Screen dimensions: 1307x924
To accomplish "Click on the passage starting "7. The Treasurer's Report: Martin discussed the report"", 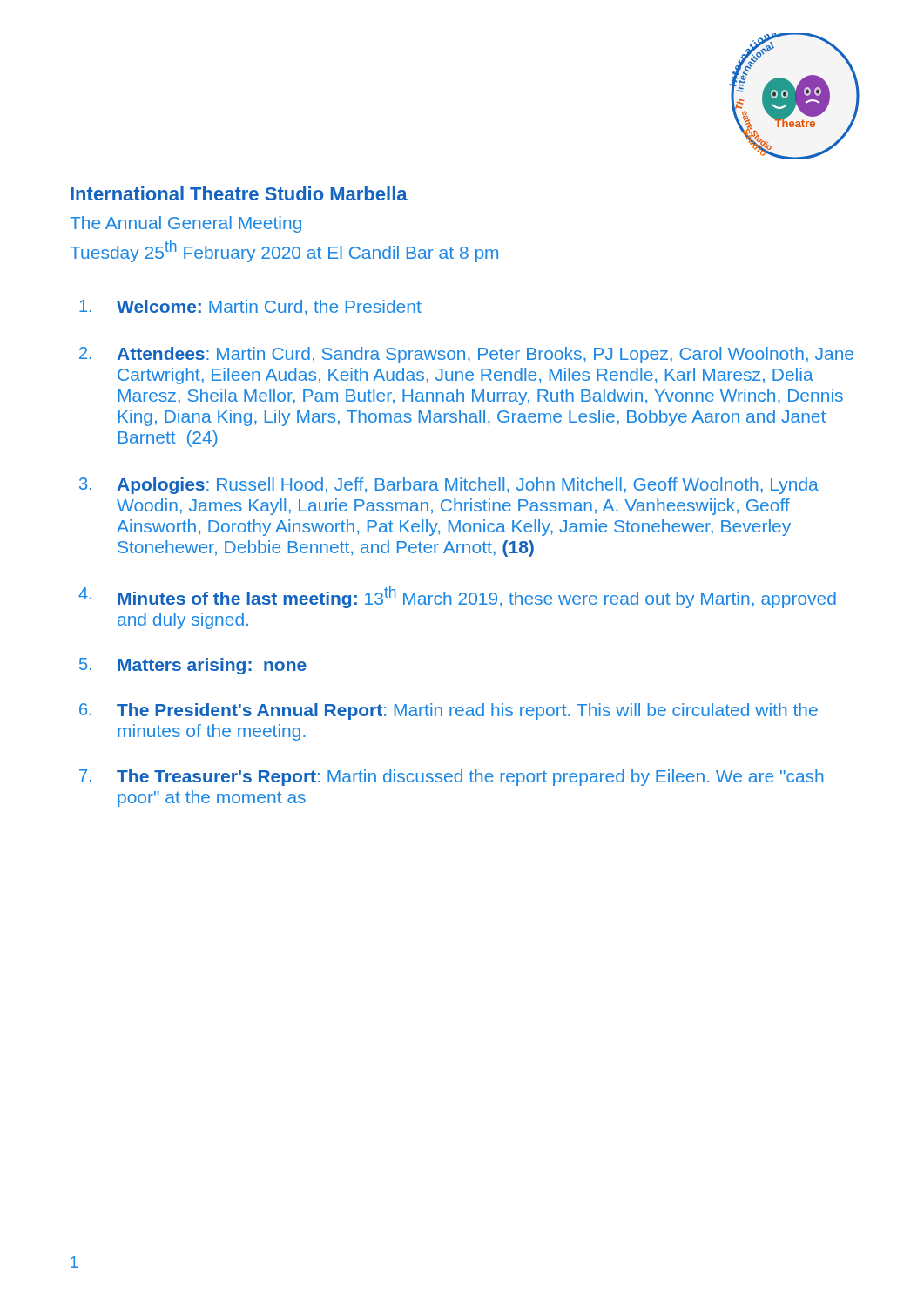I will (x=466, y=787).
